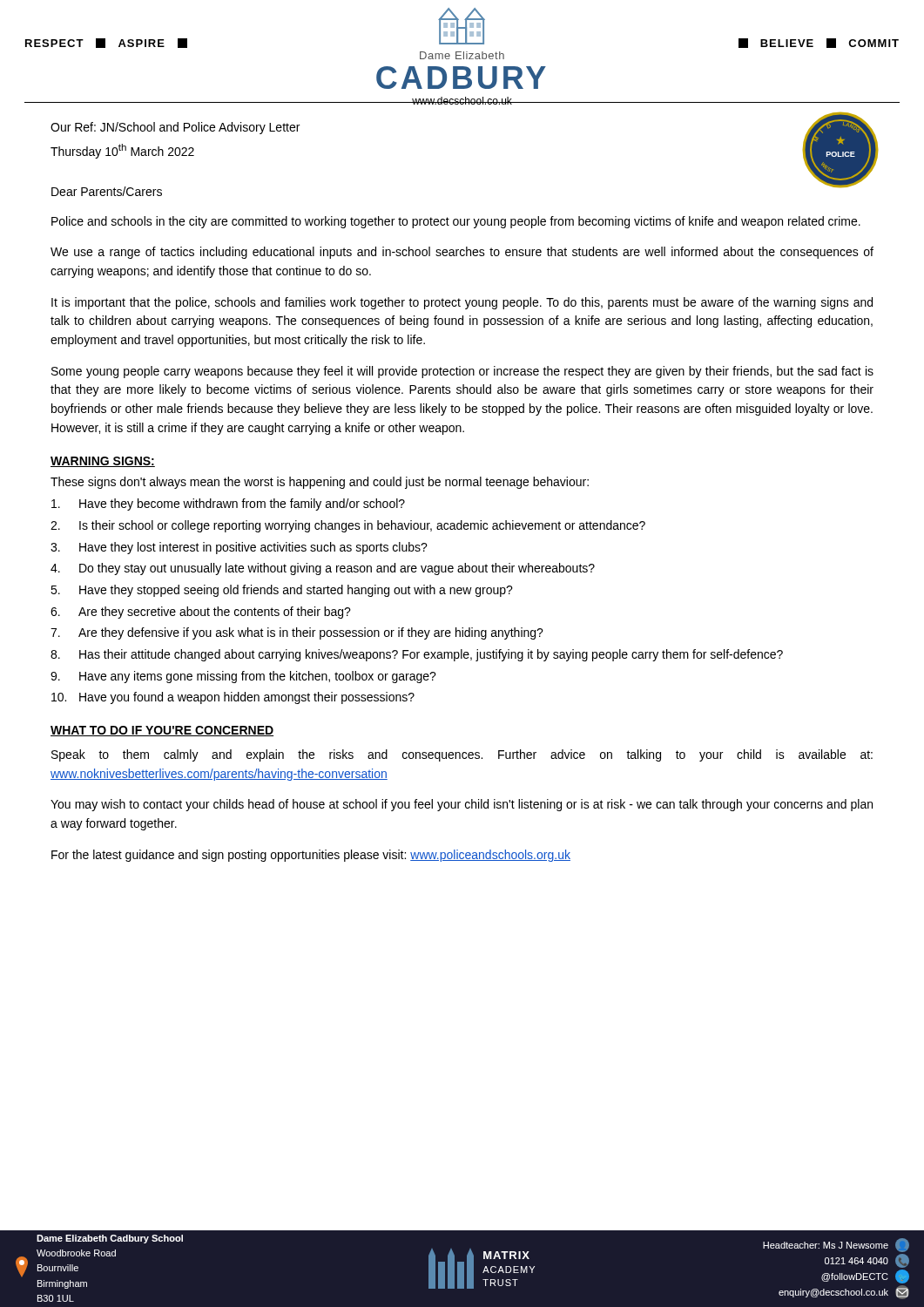Image resolution: width=924 pixels, height=1307 pixels.
Task: Select the element starting "4. Do they"
Action: [323, 569]
